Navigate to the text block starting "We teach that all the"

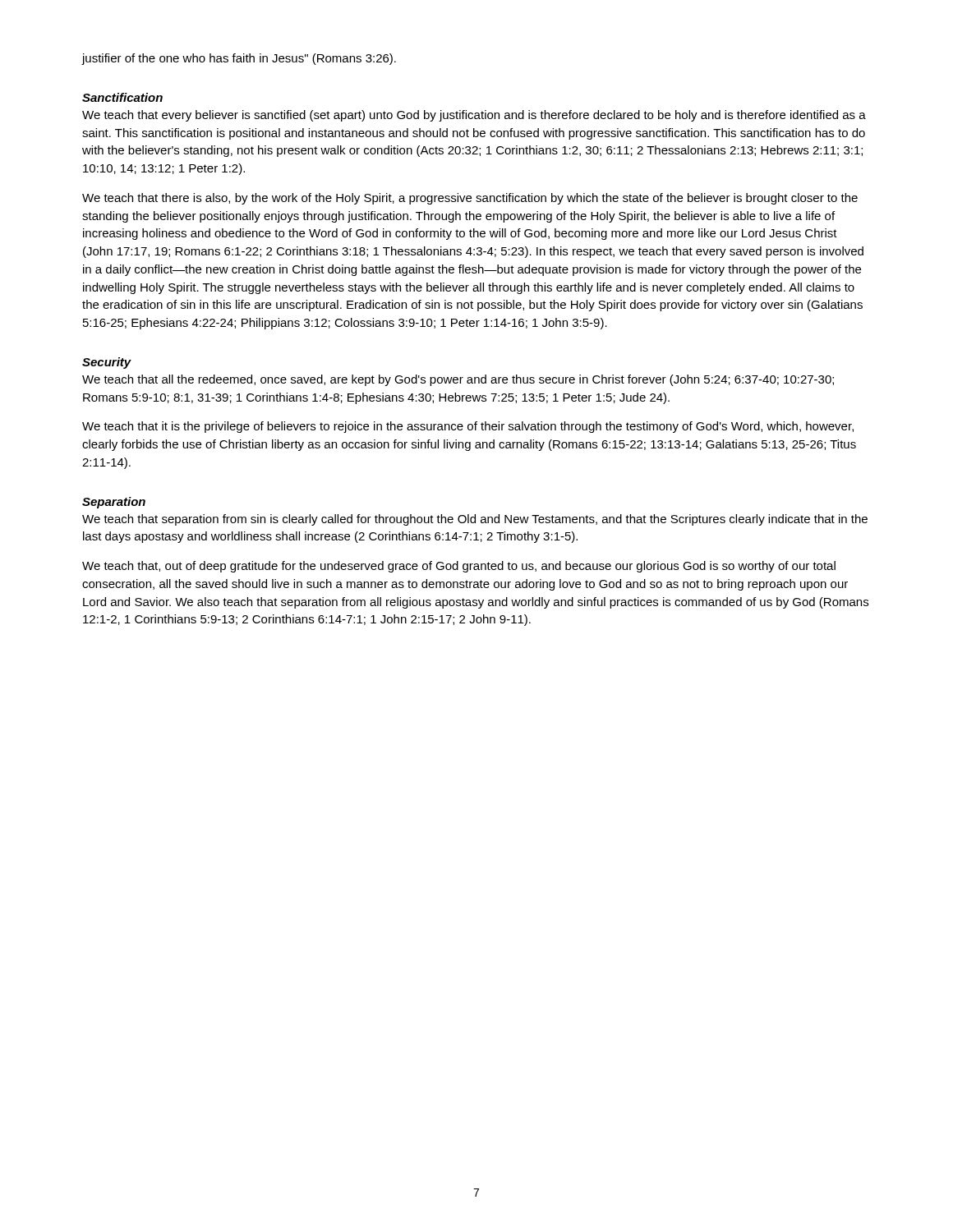(459, 388)
